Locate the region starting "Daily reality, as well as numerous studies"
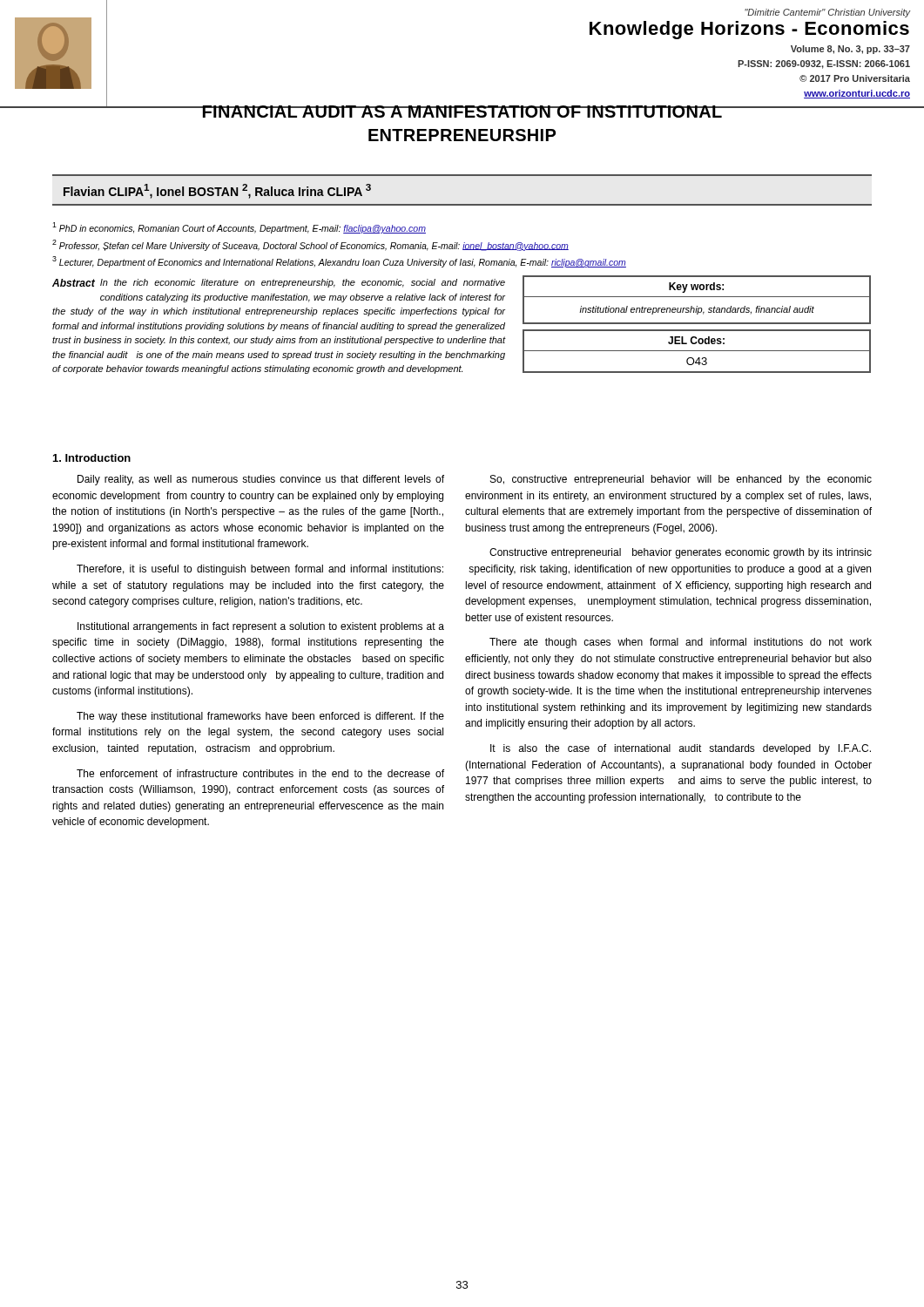The image size is (924, 1307). (248, 512)
